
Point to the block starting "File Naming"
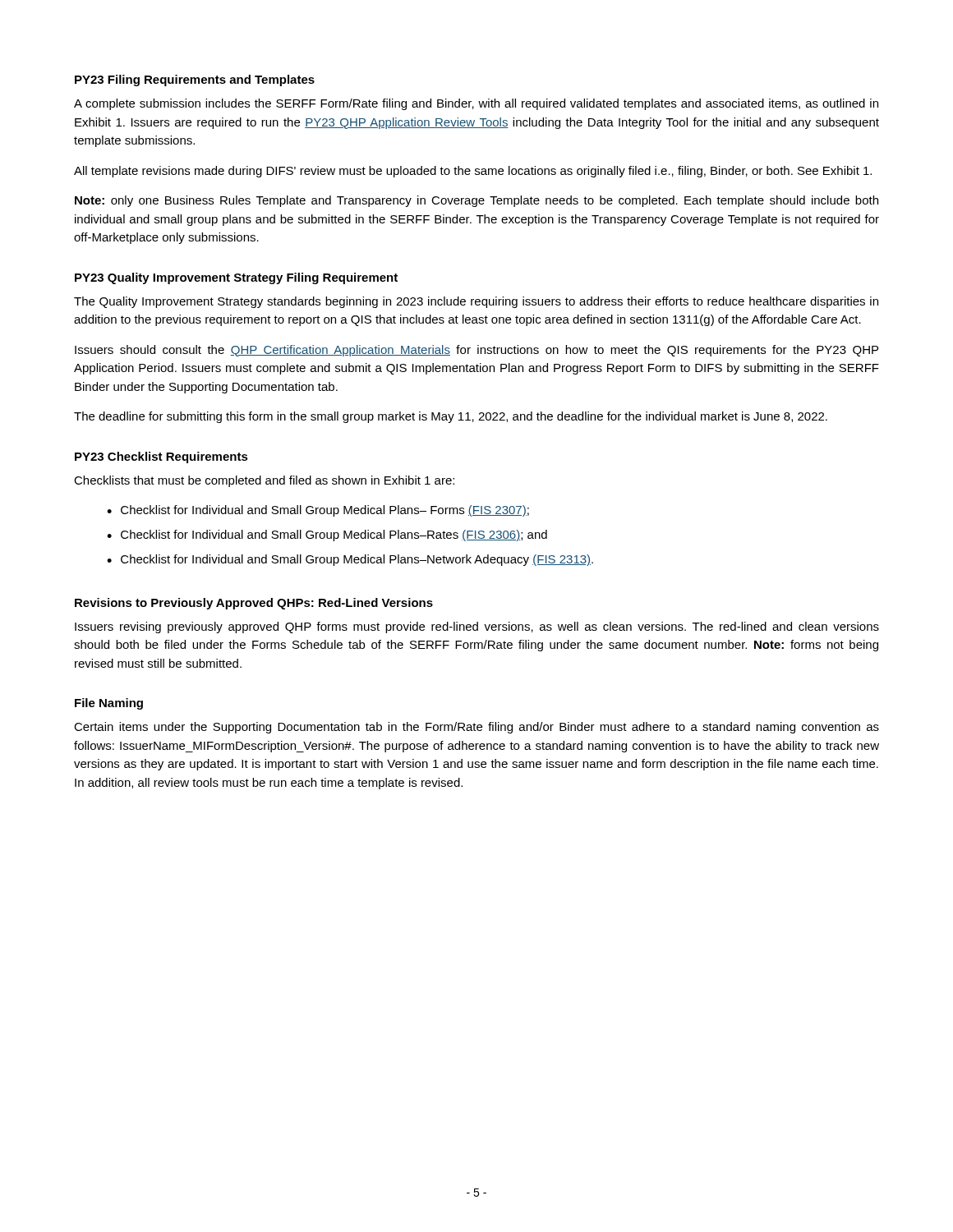[109, 703]
